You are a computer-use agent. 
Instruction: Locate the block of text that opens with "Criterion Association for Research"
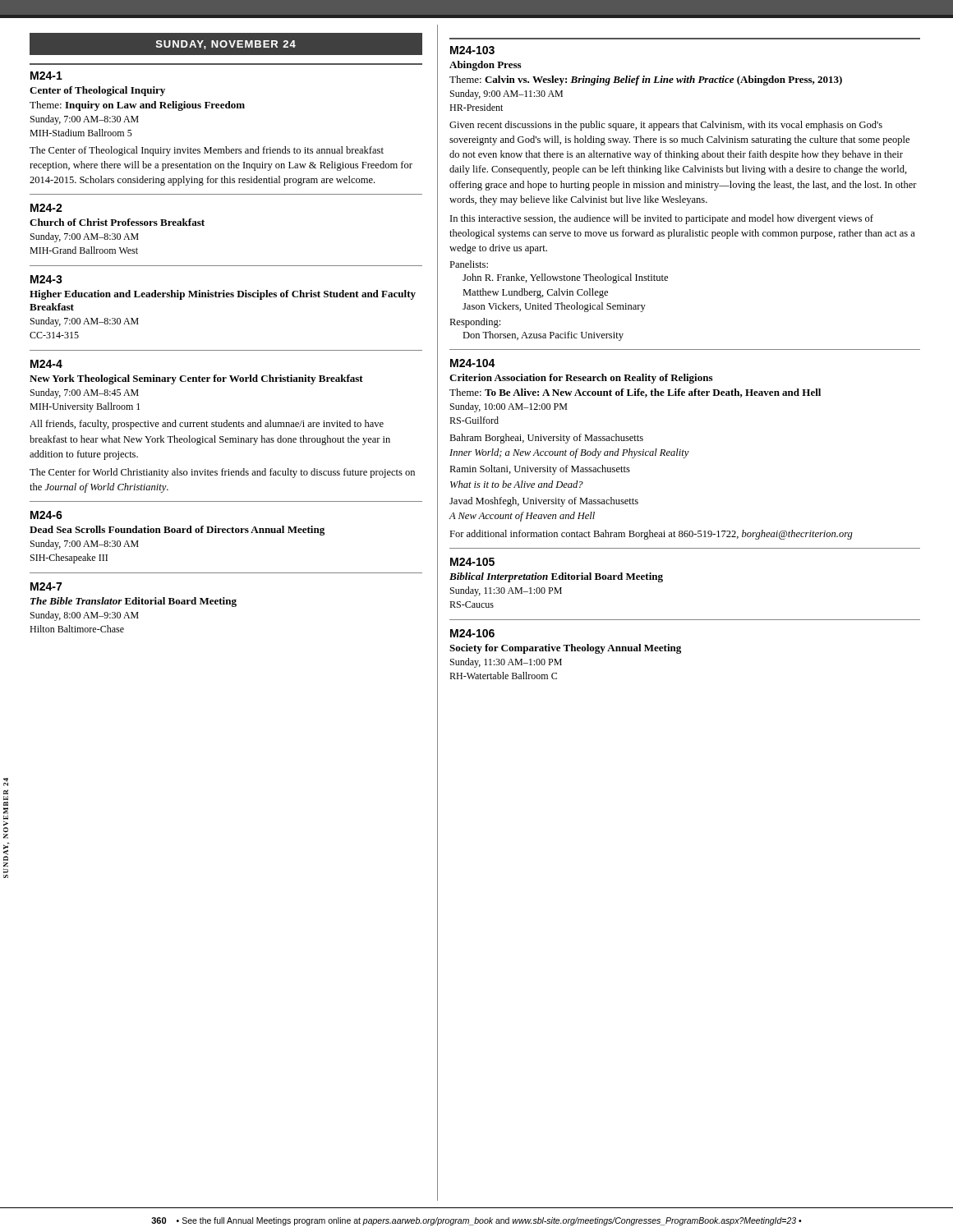[x=685, y=456]
